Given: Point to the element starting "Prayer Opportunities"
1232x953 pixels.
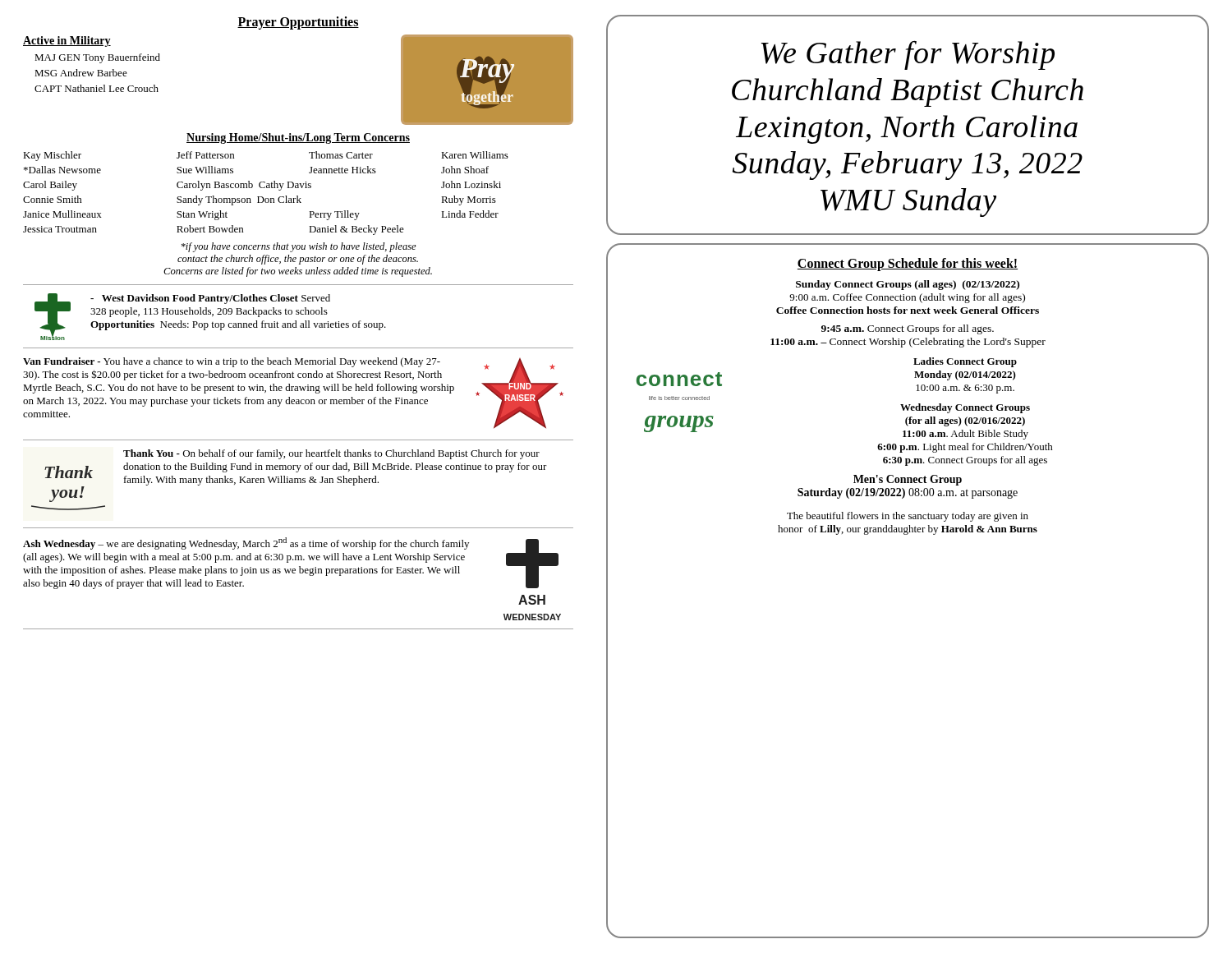Looking at the screenshot, I should coord(298,22).
